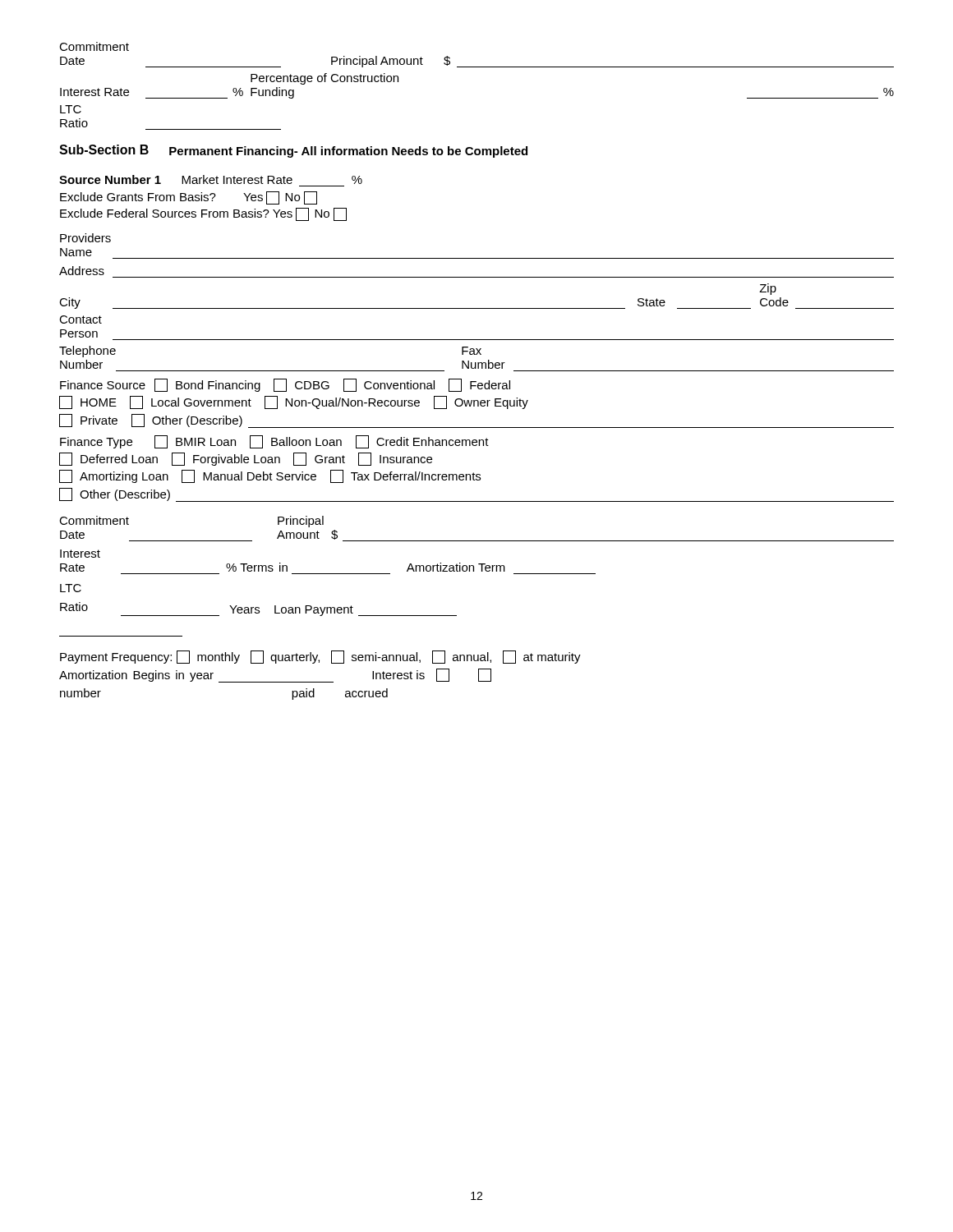Find the region starting "CommitmentDate PrincipalAmount $ InterestRate %"

point(476,575)
